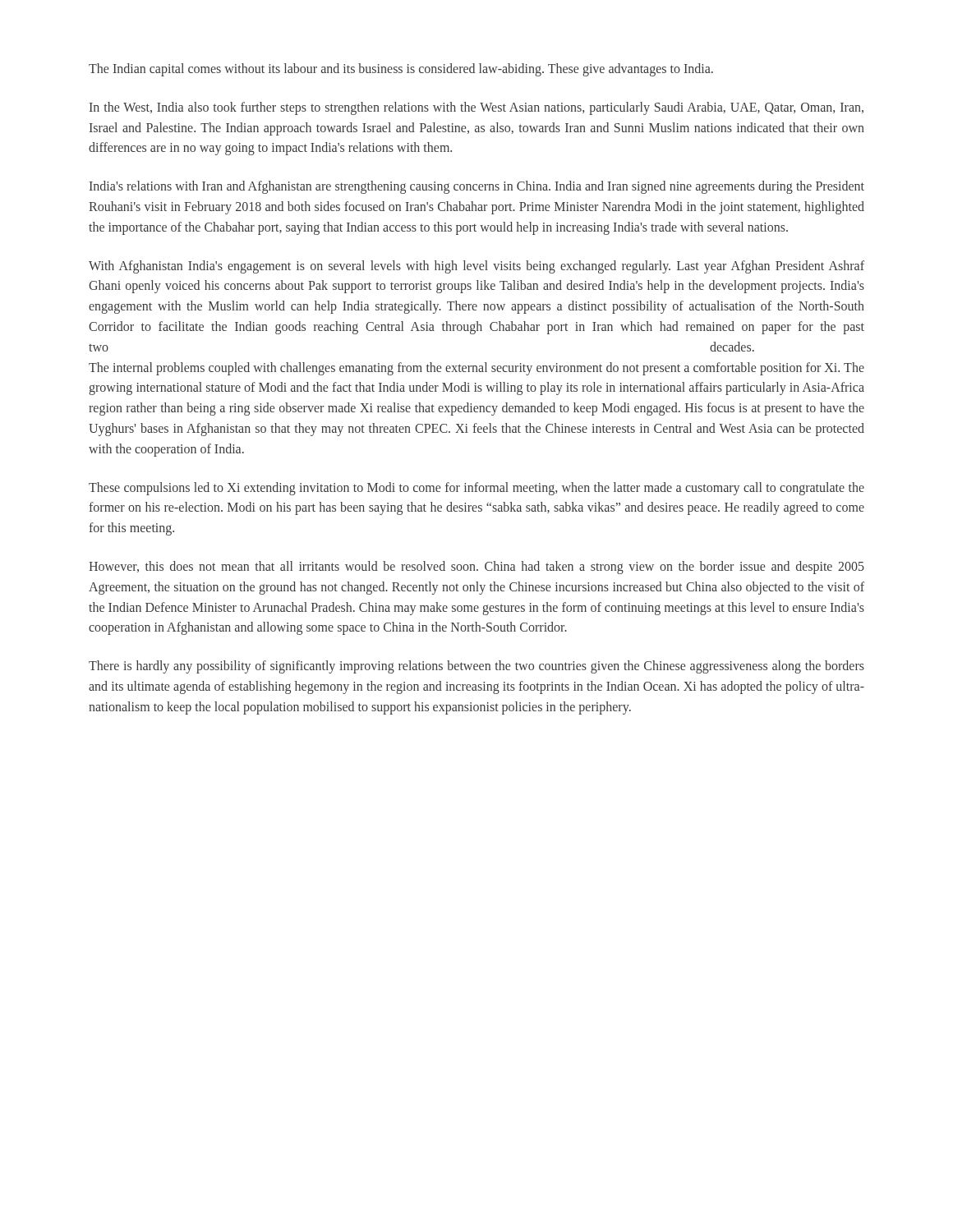Viewport: 953px width, 1232px height.
Task: Click on the text block containing "With Afghanistan India's engagement is on several"
Action: coord(476,357)
